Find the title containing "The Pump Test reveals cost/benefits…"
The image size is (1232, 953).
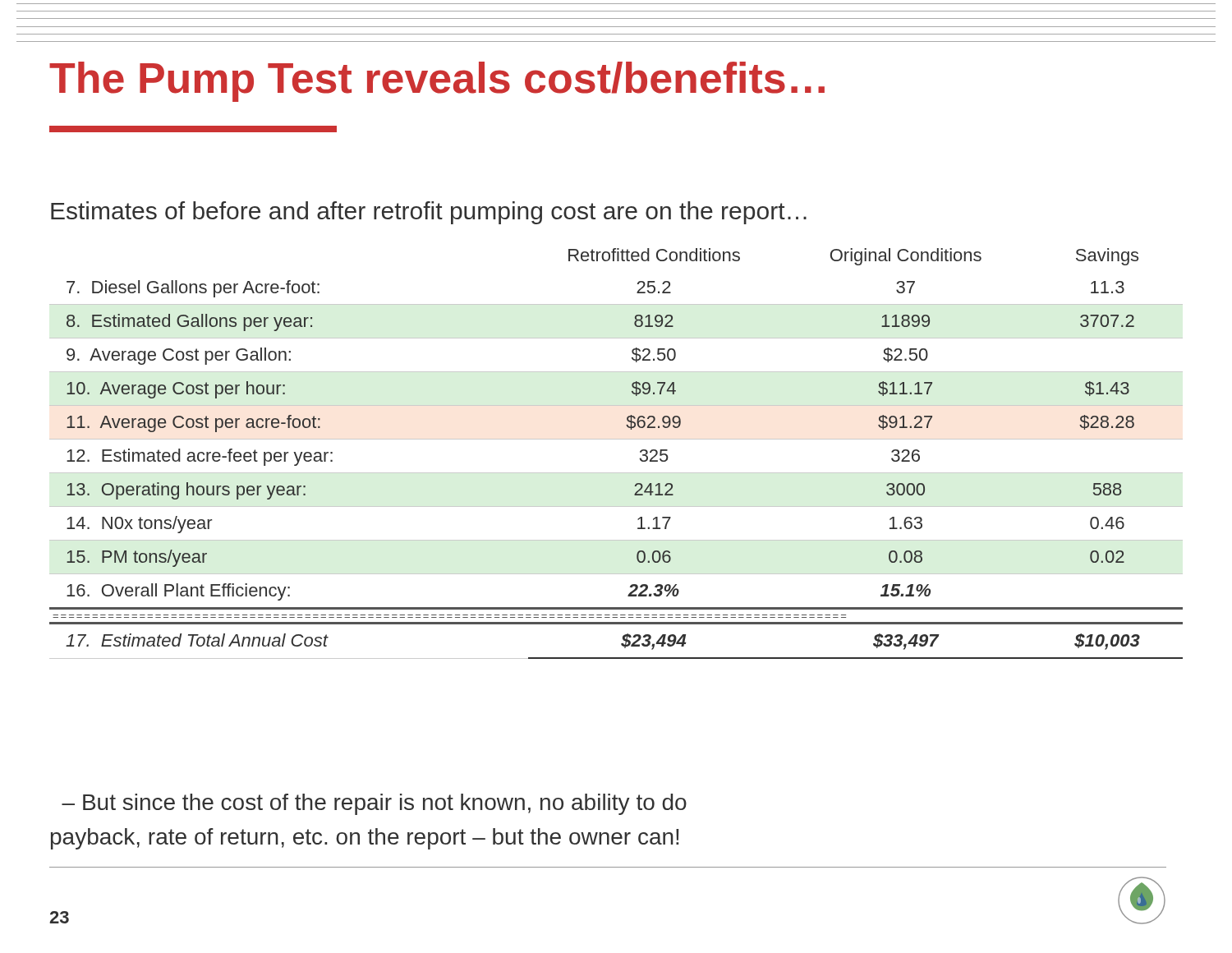[x=439, y=82]
